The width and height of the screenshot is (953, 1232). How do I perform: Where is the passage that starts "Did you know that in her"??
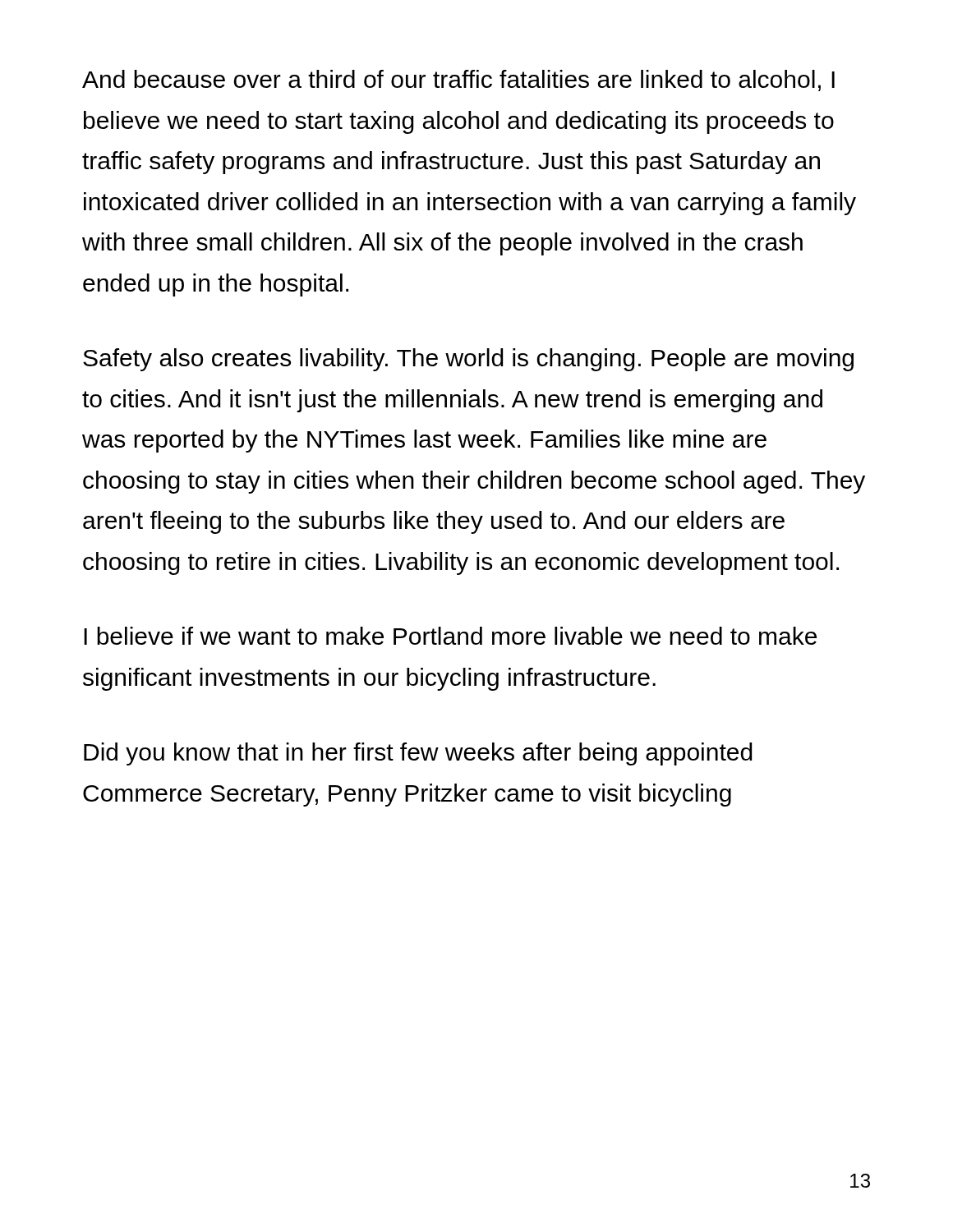coord(418,772)
